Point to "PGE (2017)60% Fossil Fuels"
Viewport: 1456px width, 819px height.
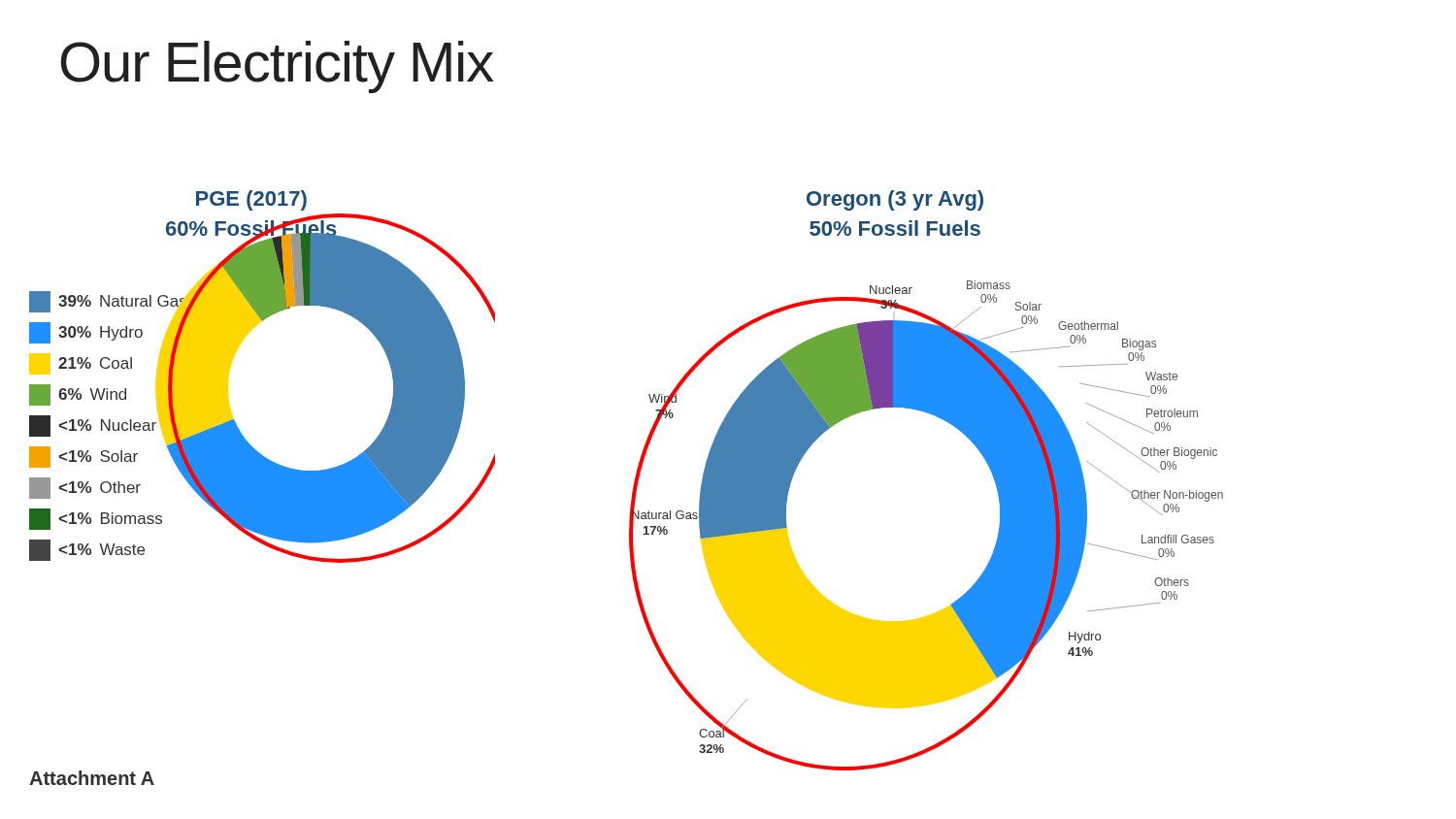point(251,213)
